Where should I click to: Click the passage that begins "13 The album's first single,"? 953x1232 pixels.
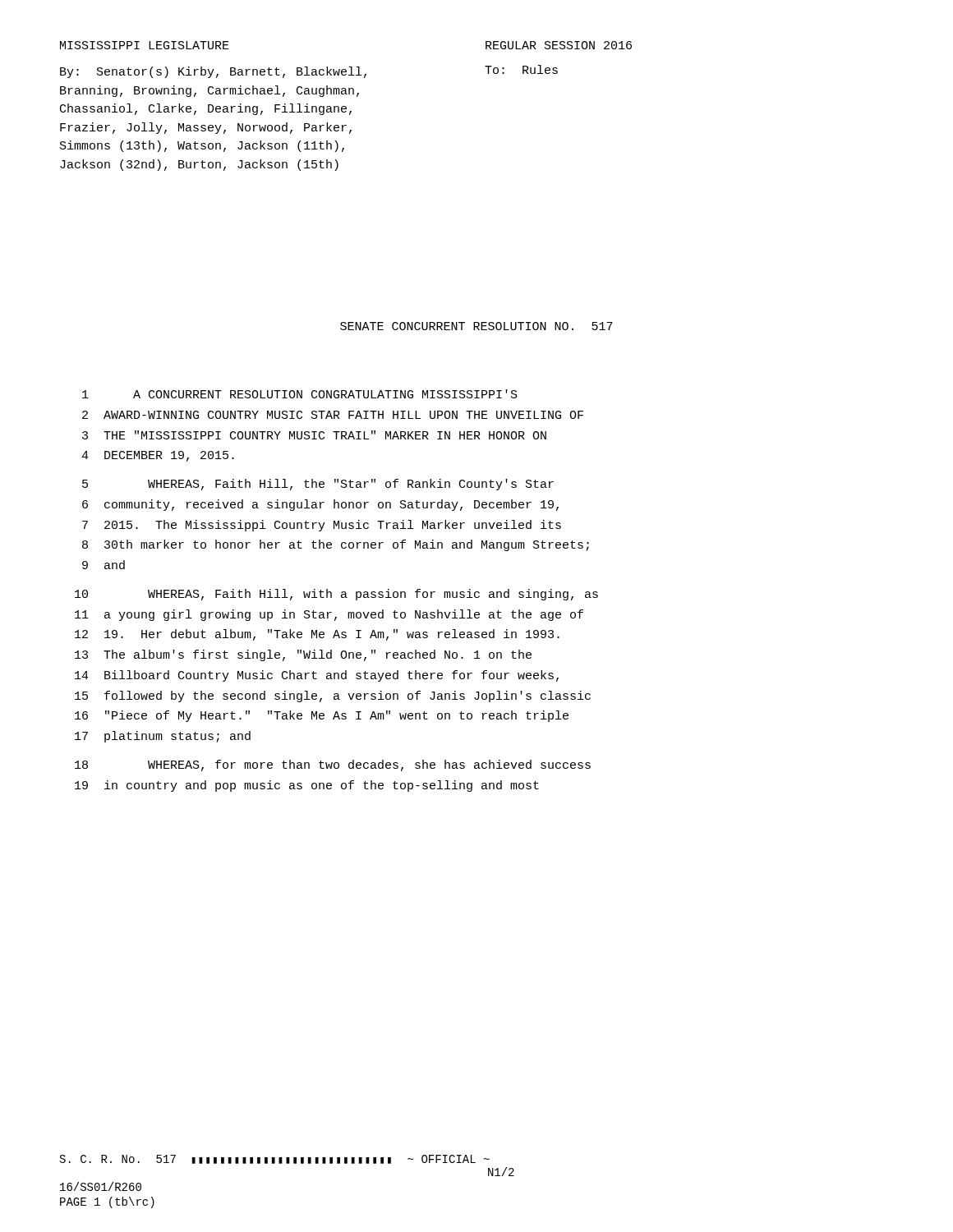476,657
